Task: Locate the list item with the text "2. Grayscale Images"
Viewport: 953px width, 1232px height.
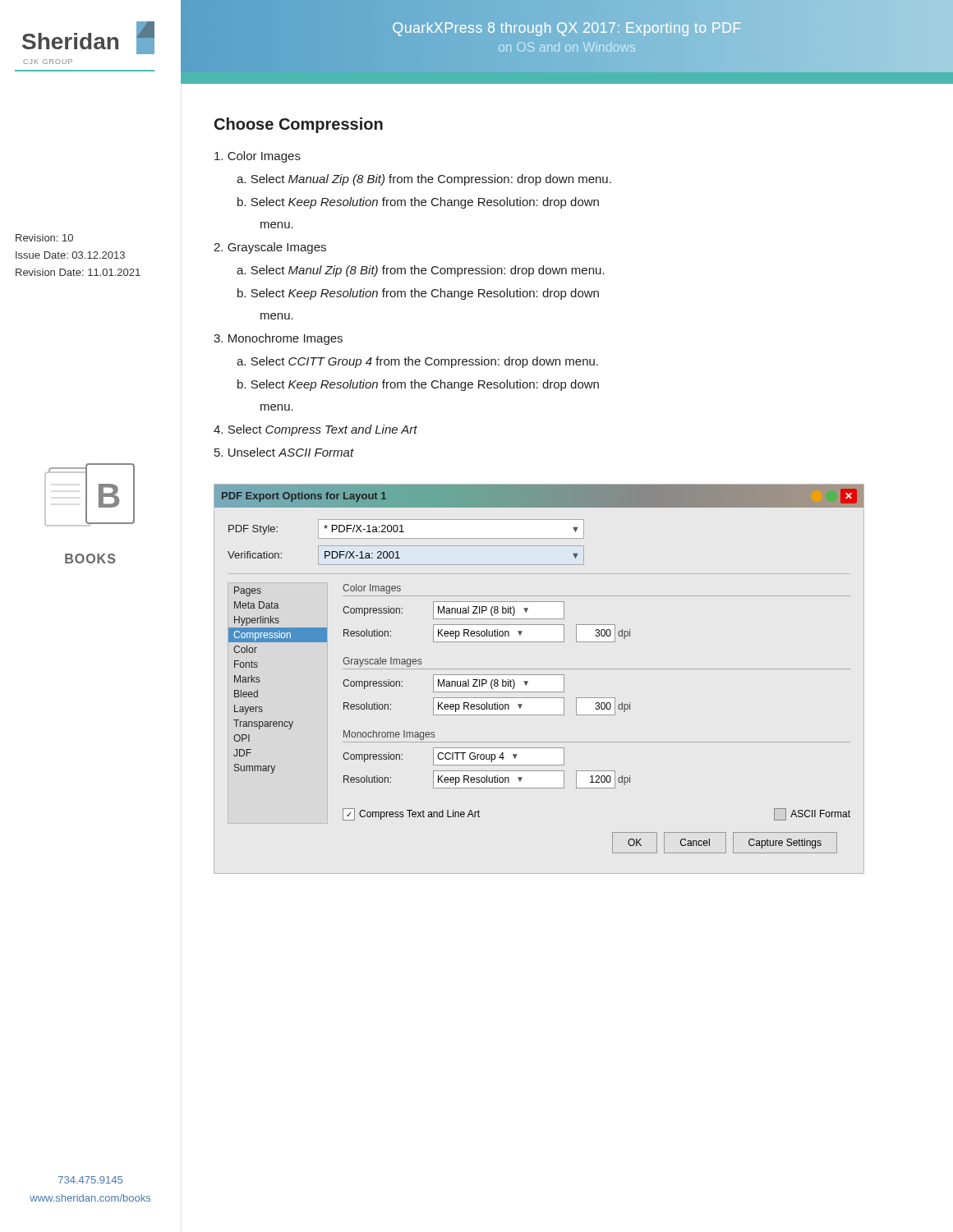Action: click(270, 247)
